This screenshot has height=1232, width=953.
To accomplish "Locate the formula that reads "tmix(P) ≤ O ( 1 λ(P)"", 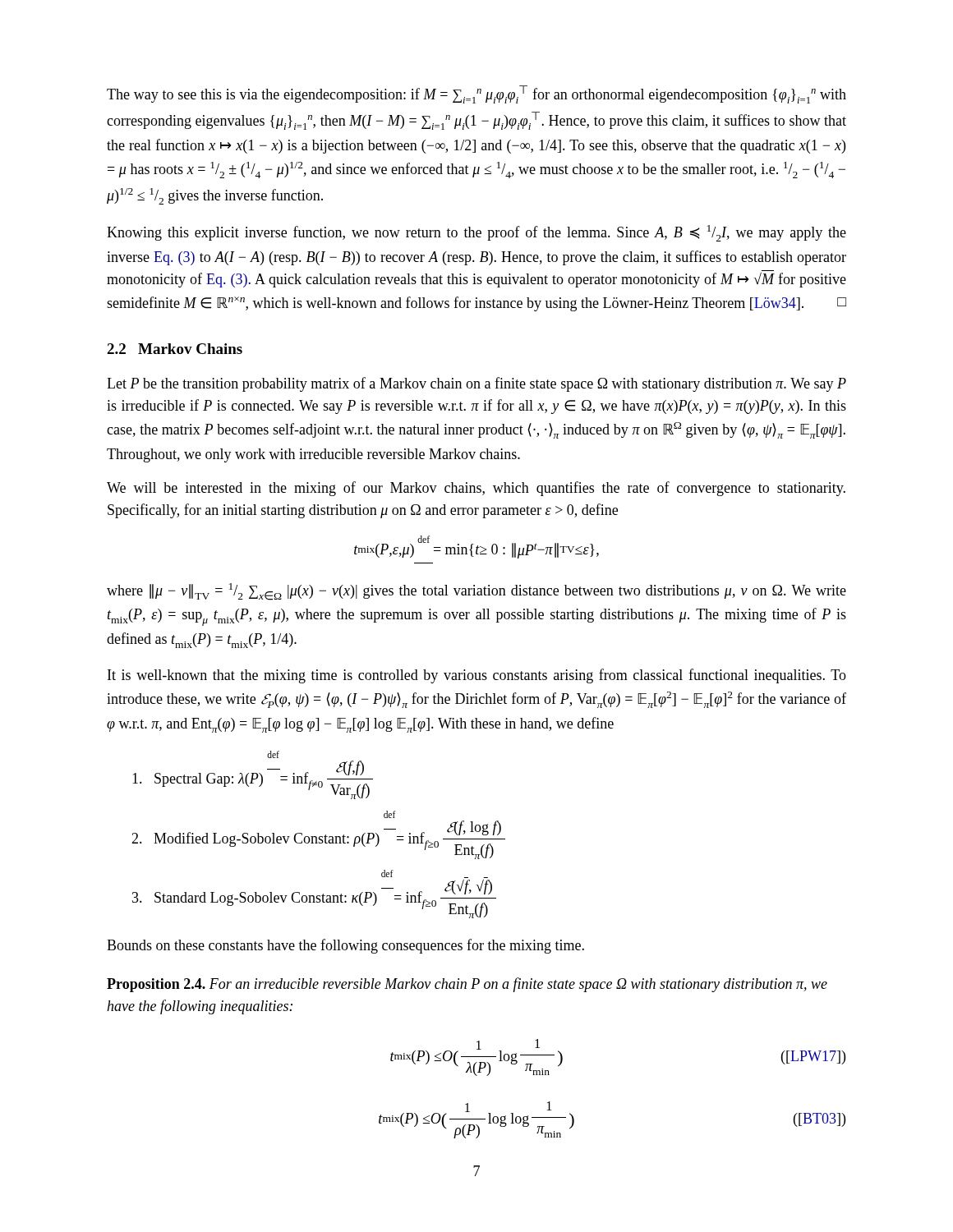I will 479,1057.
